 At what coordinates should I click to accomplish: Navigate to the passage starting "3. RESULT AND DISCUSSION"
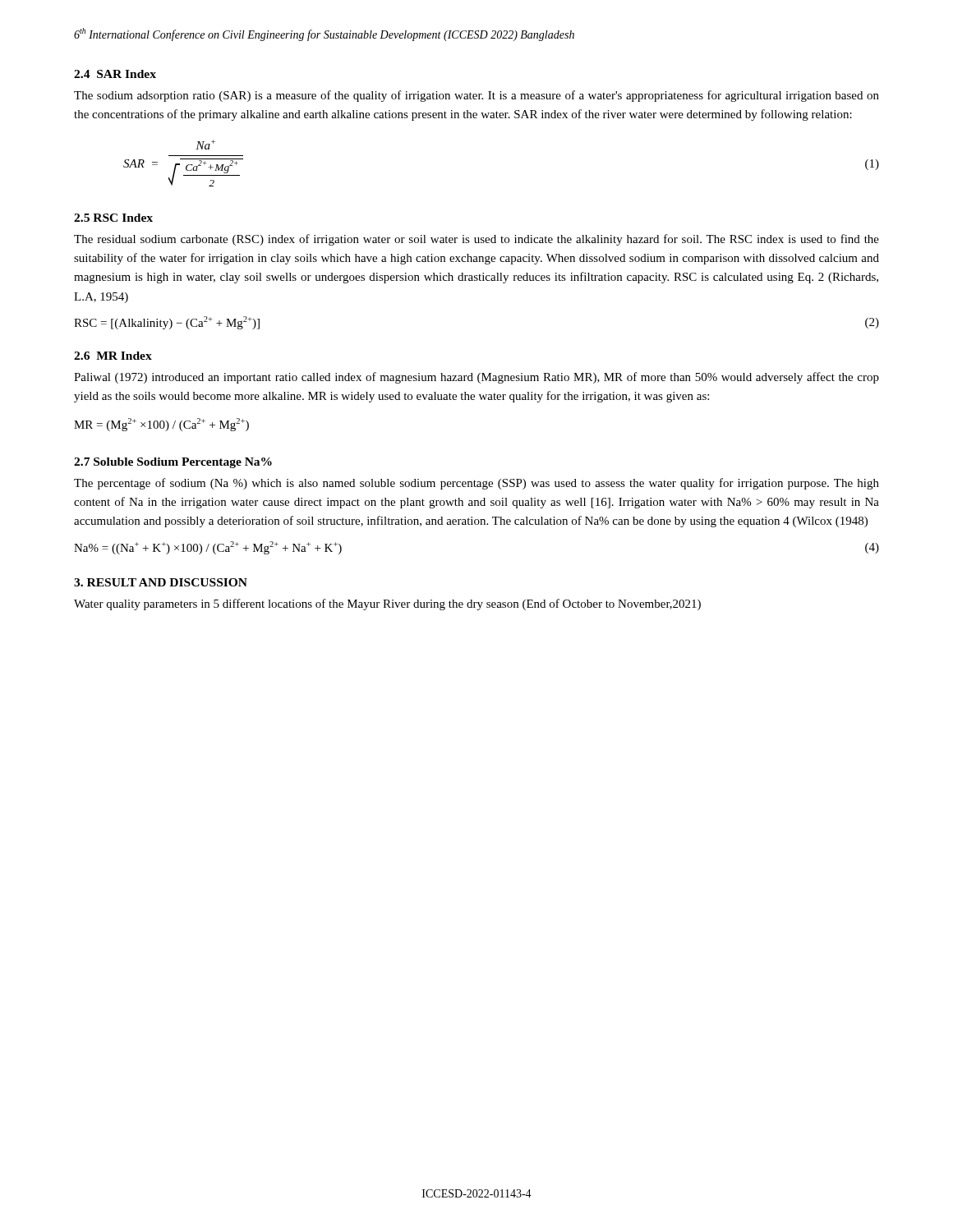[x=161, y=582]
